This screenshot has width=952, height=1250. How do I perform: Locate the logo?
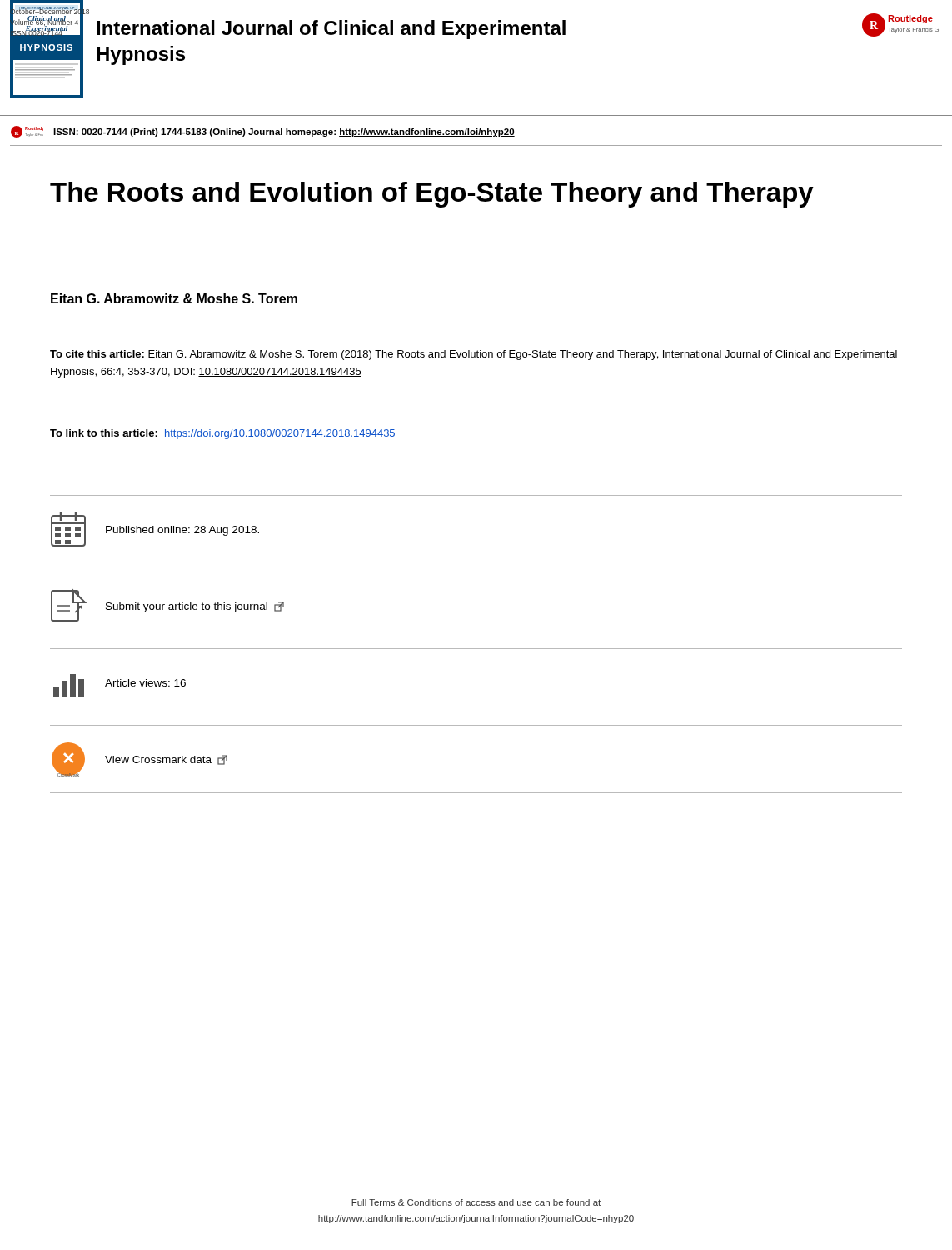click(x=901, y=31)
